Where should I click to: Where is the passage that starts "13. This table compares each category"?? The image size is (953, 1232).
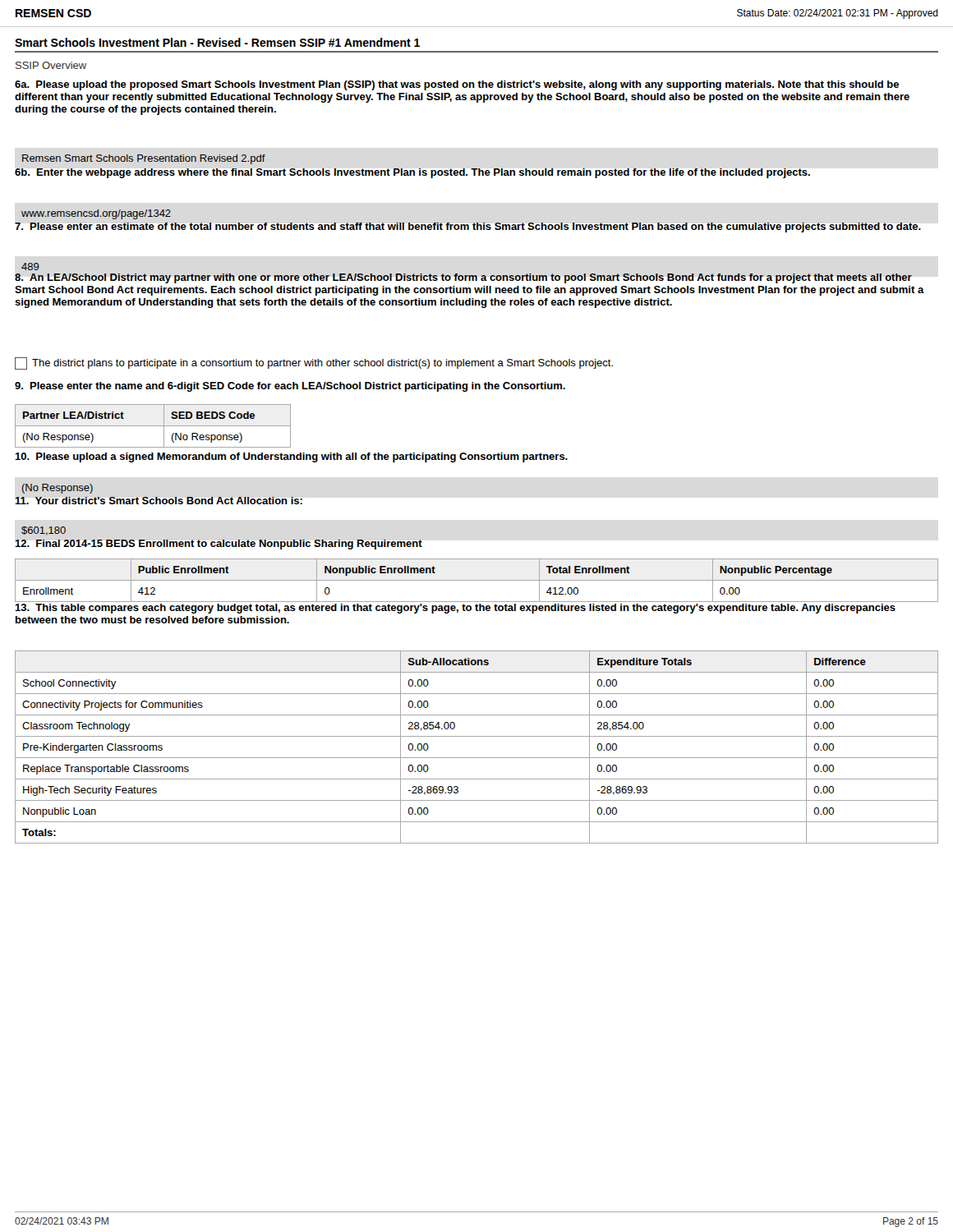coord(476,614)
